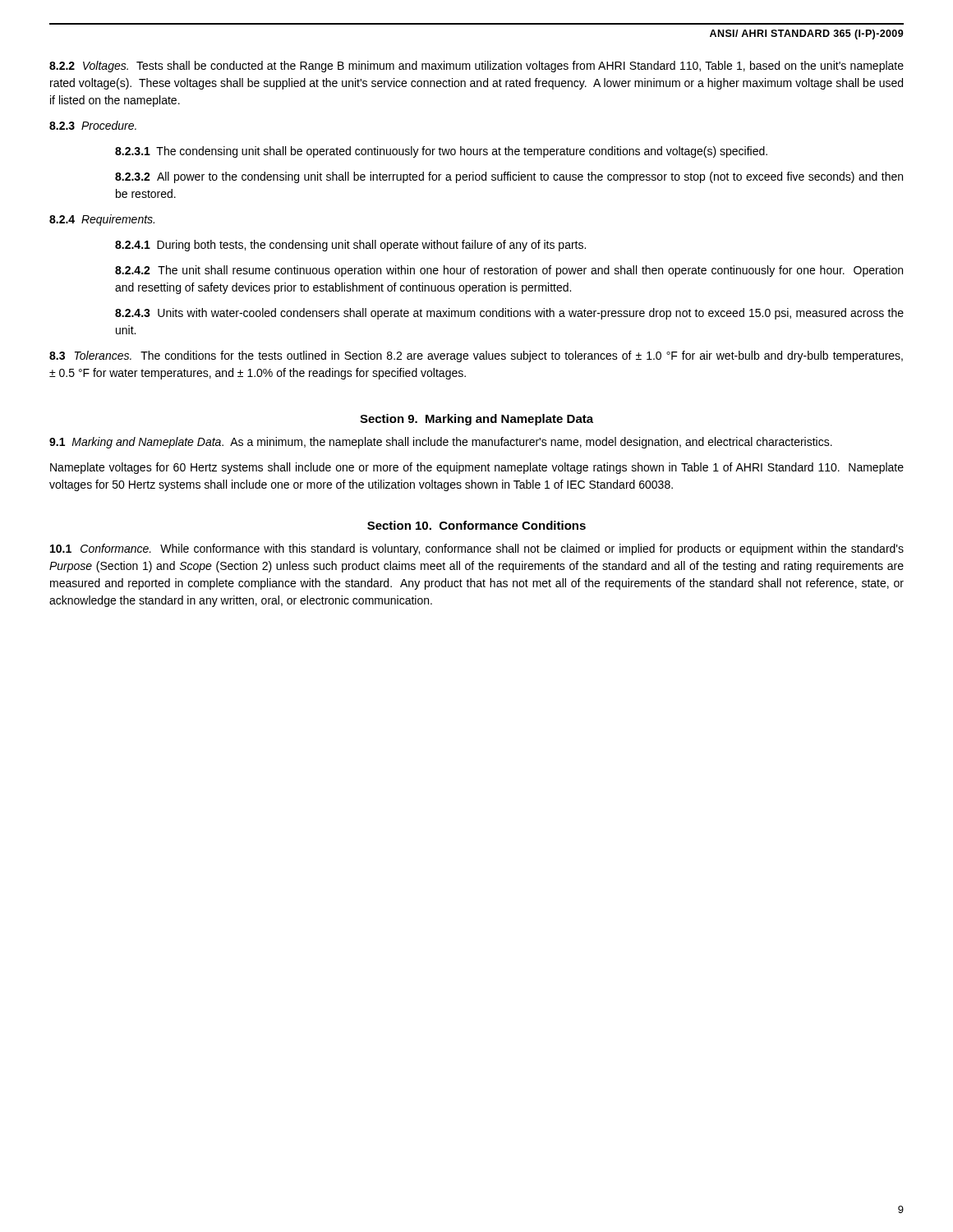Point to the block beginning "2.4.2 The unit shall resume continuous operation within"
The width and height of the screenshot is (953, 1232).
click(x=509, y=279)
